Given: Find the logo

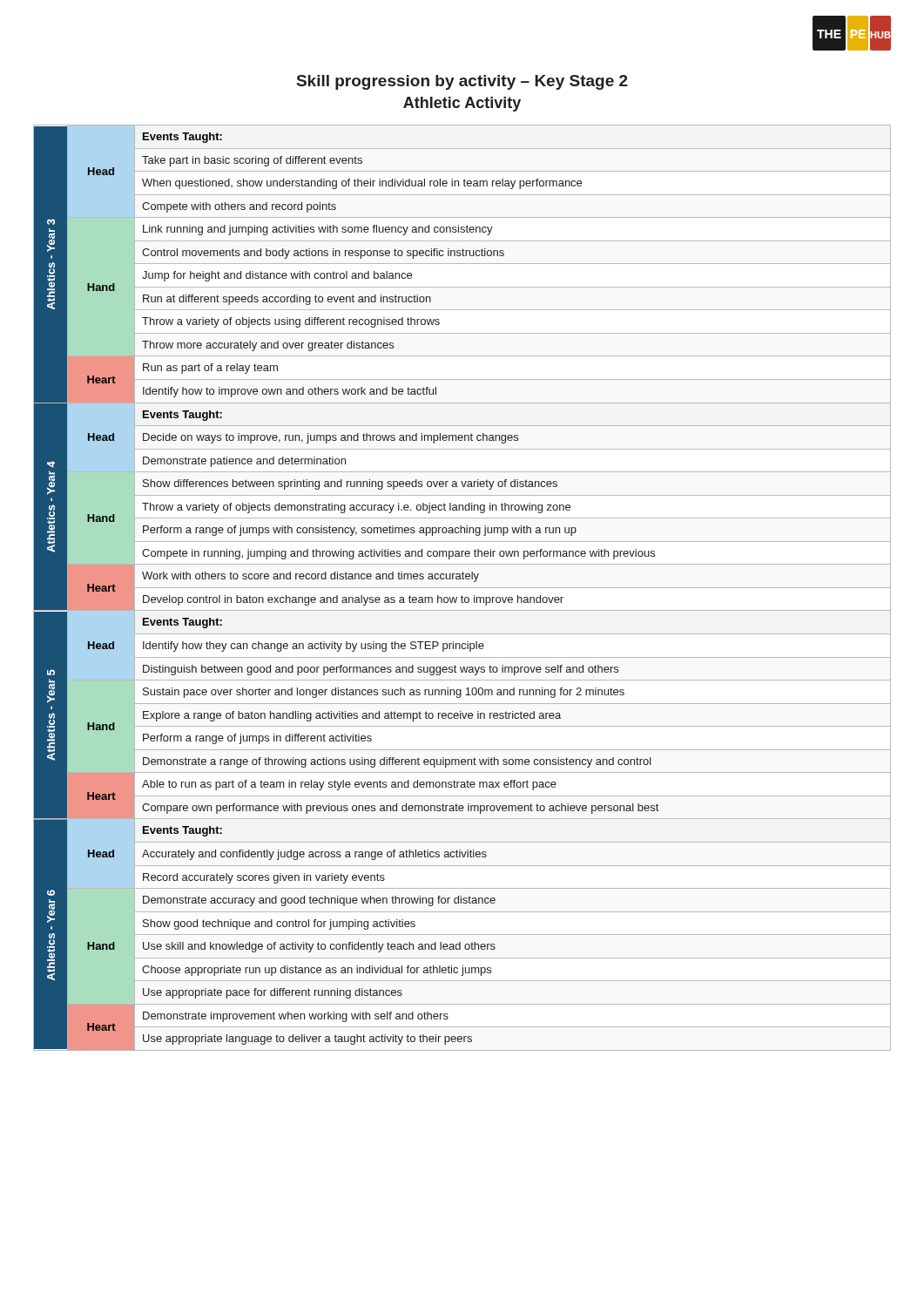Looking at the screenshot, I should click(852, 35).
